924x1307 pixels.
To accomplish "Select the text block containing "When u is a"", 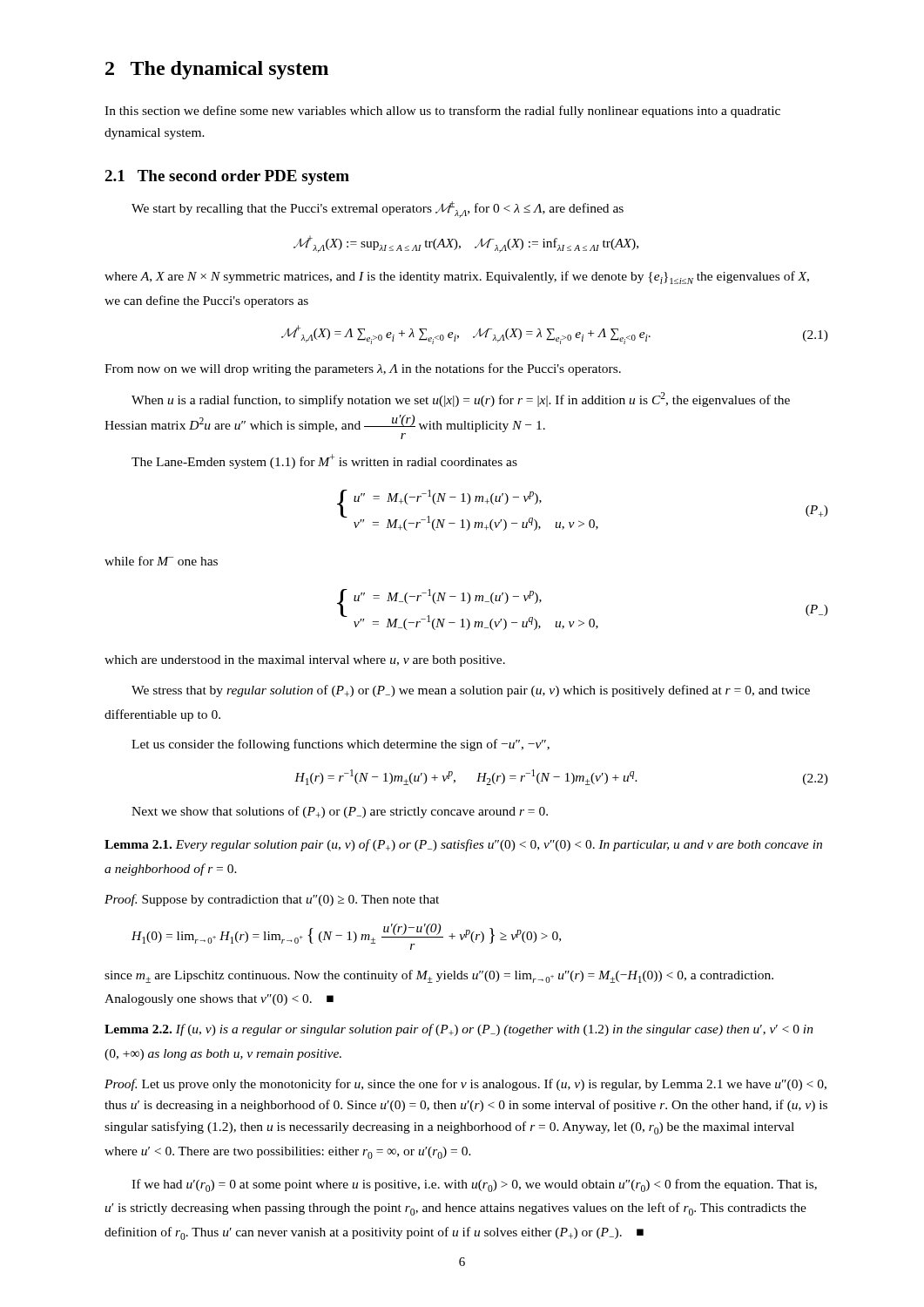I will (466, 415).
